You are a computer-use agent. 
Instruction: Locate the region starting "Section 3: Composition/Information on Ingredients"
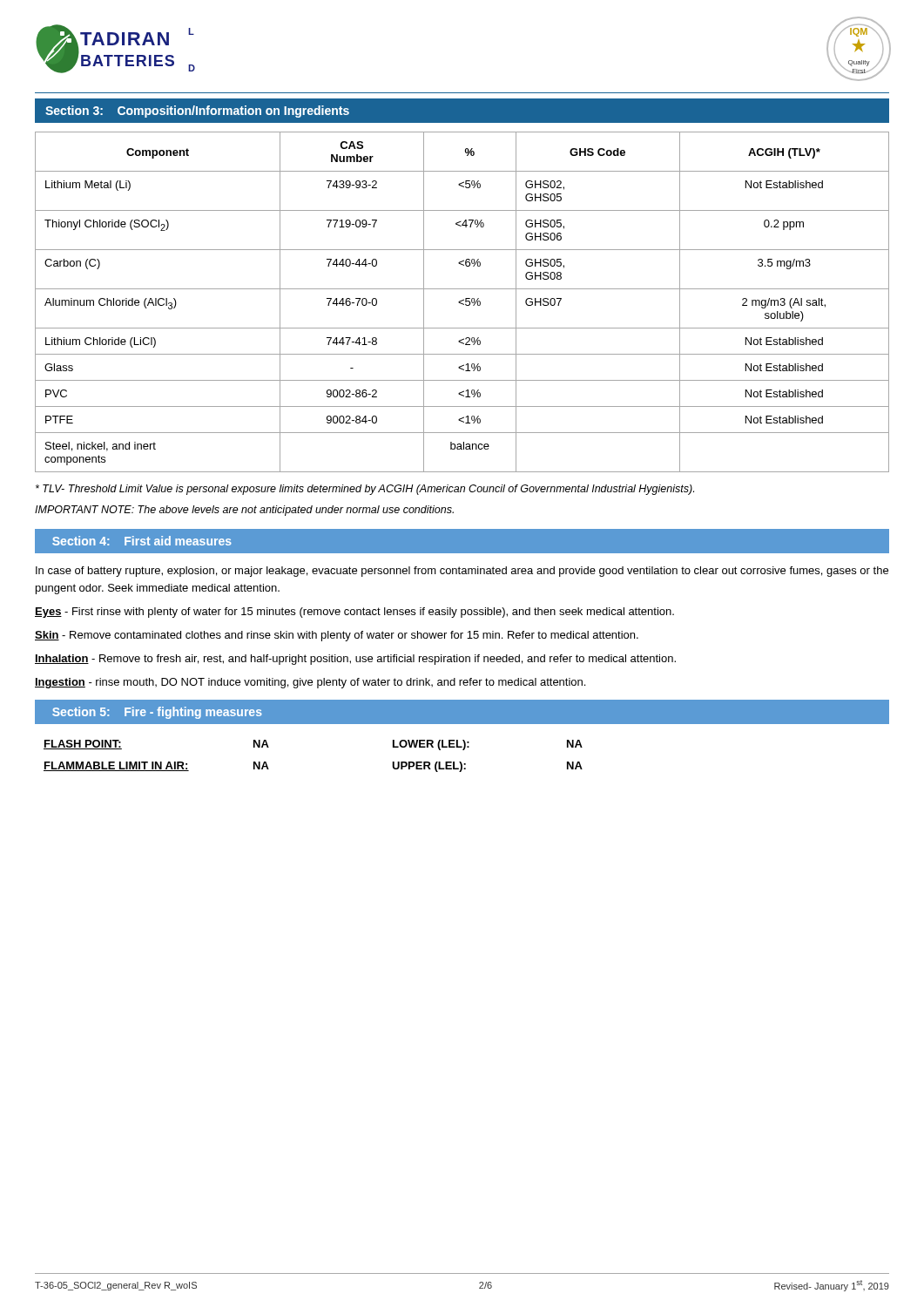[197, 111]
